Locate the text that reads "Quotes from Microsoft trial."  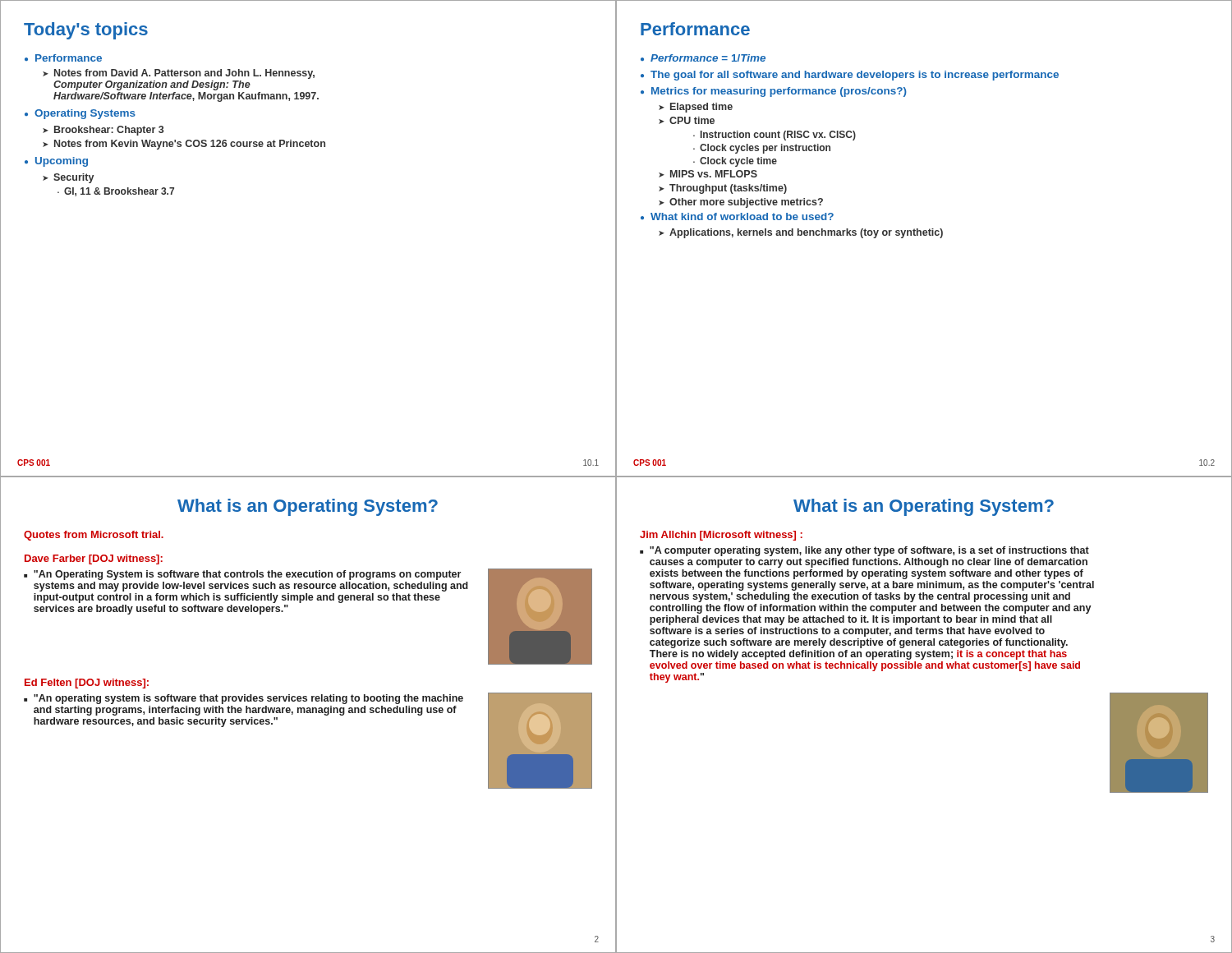click(94, 534)
